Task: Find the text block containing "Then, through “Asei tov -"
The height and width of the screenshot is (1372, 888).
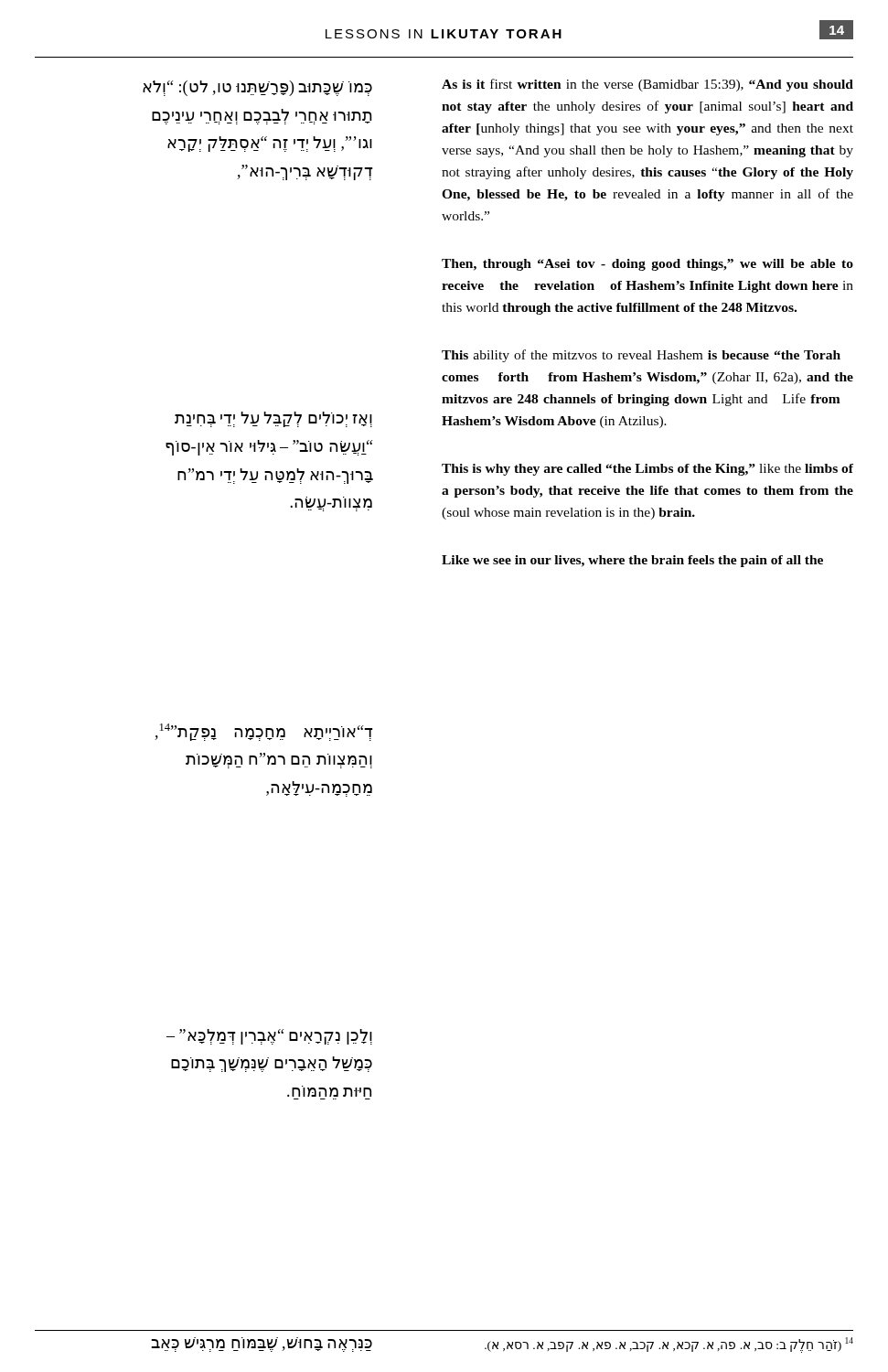Action: 647,285
